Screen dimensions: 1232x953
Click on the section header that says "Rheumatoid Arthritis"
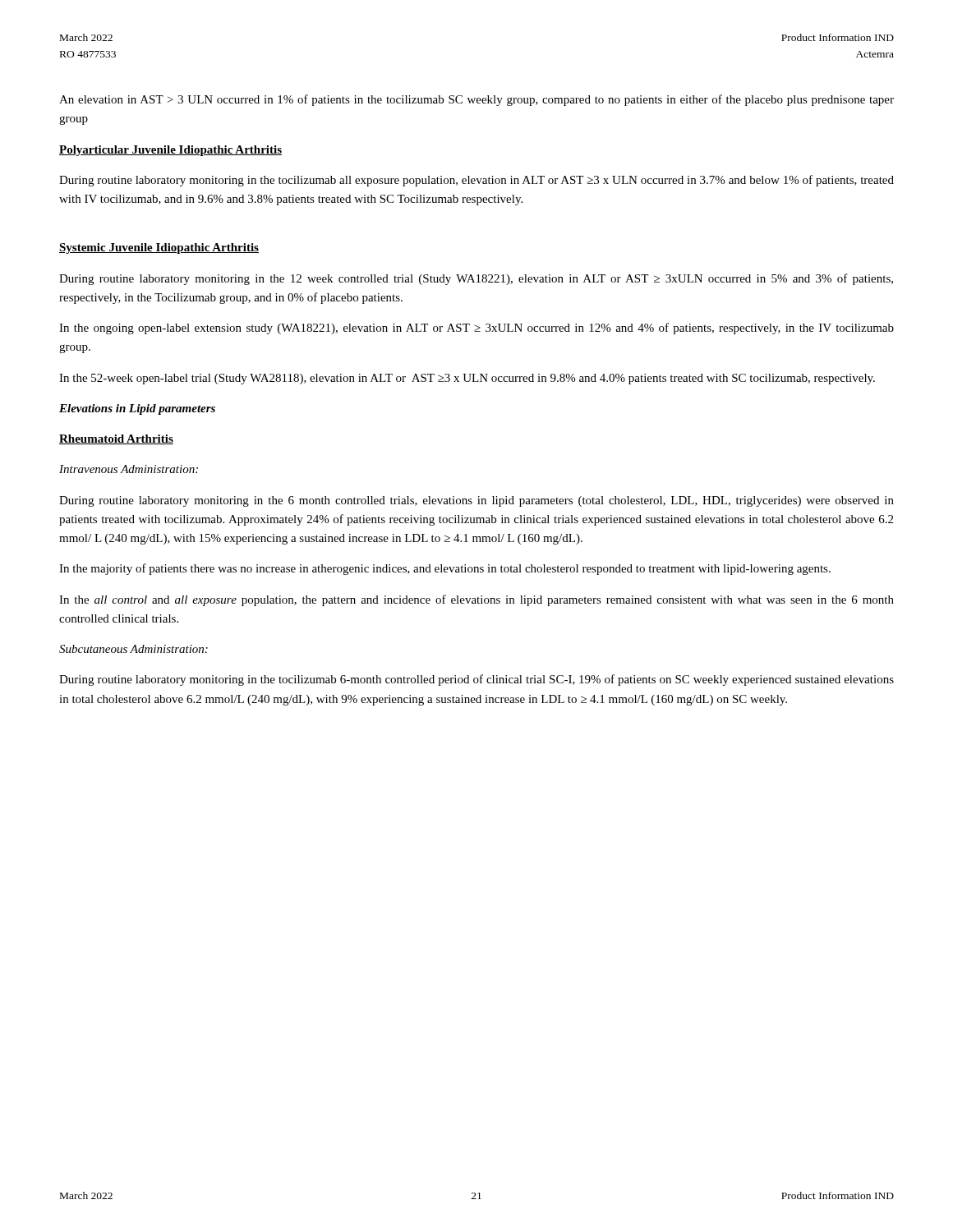tap(116, 439)
